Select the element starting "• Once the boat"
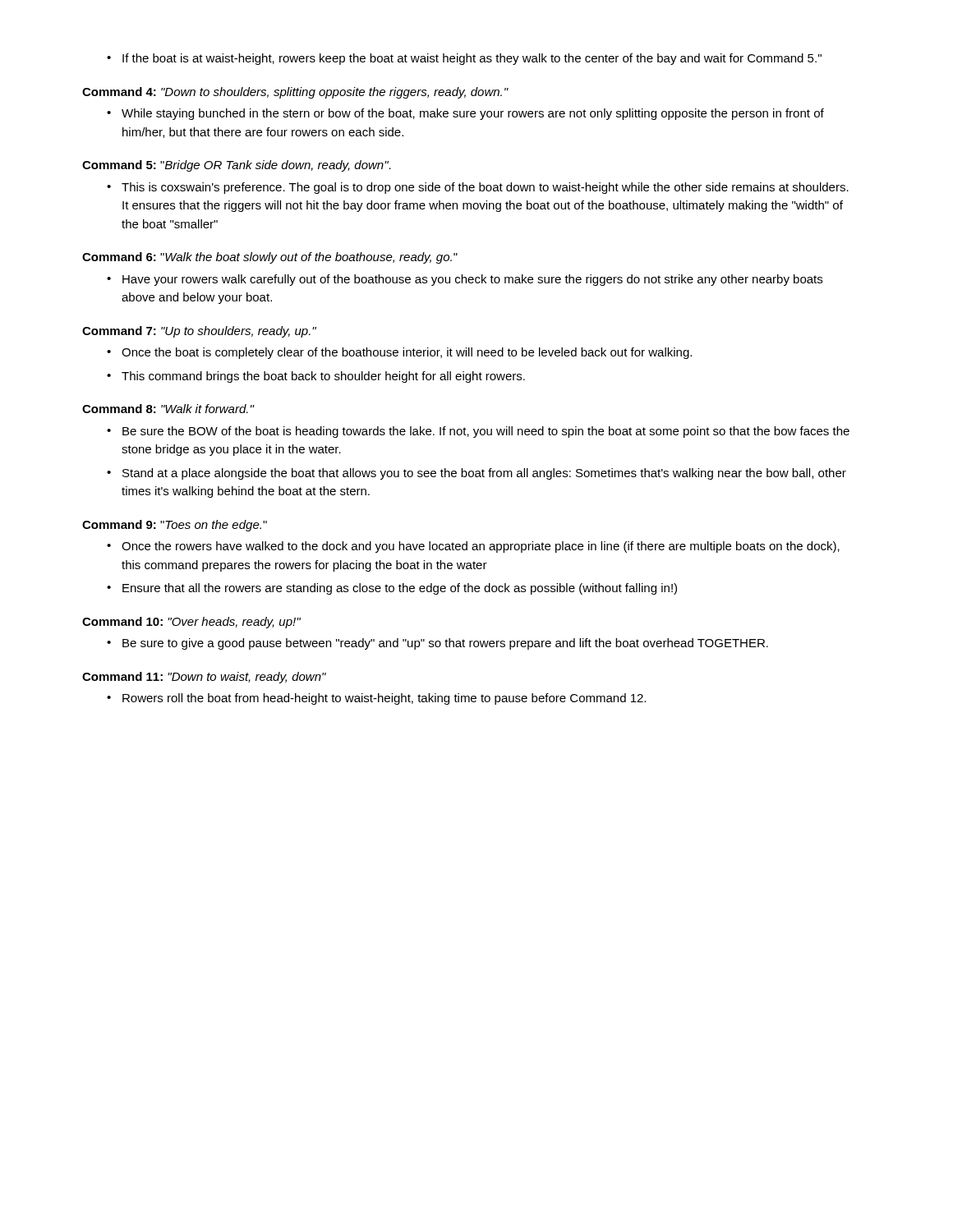953x1232 pixels. click(x=481, y=353)
